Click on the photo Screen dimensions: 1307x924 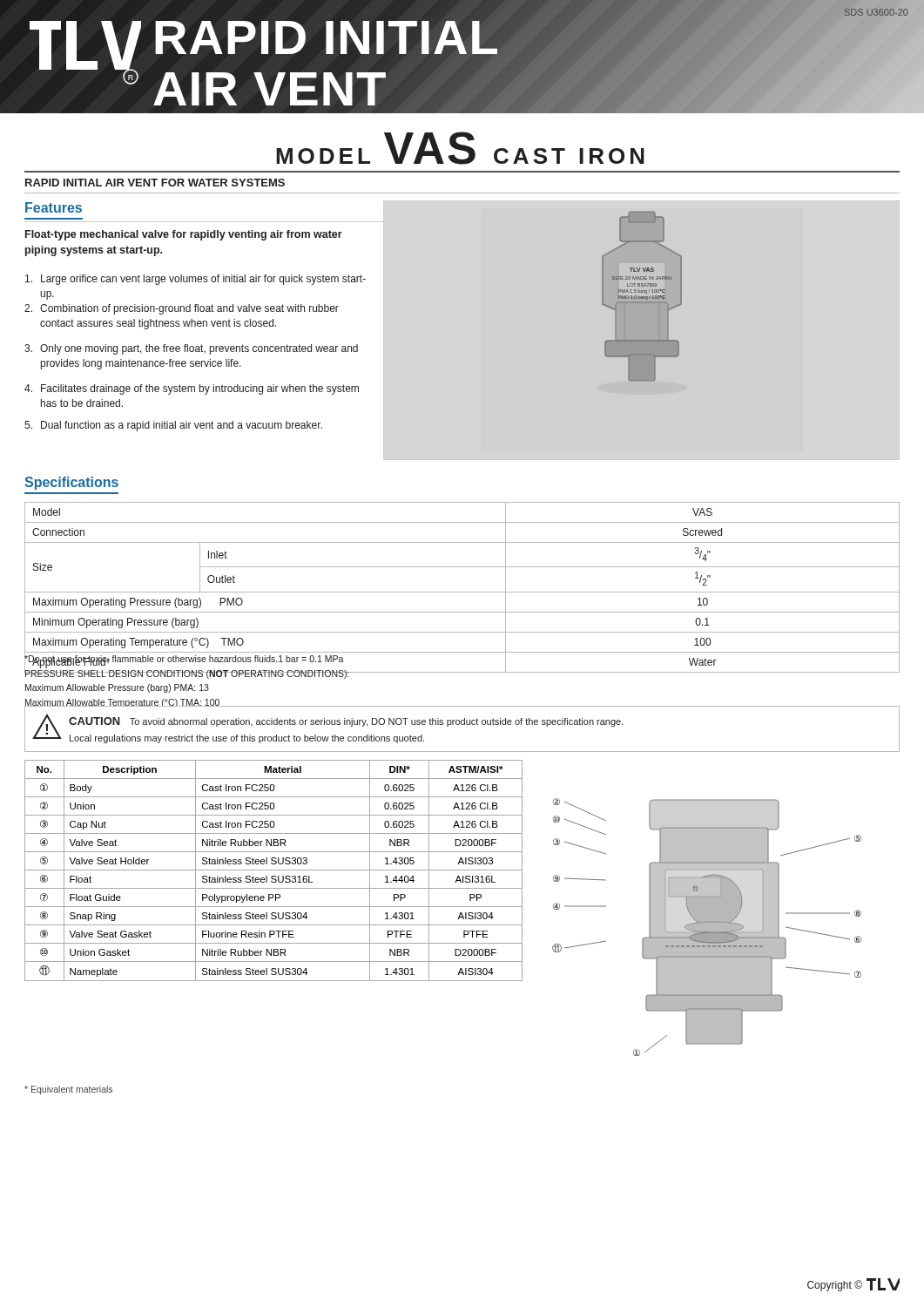[x=641, y=330]
